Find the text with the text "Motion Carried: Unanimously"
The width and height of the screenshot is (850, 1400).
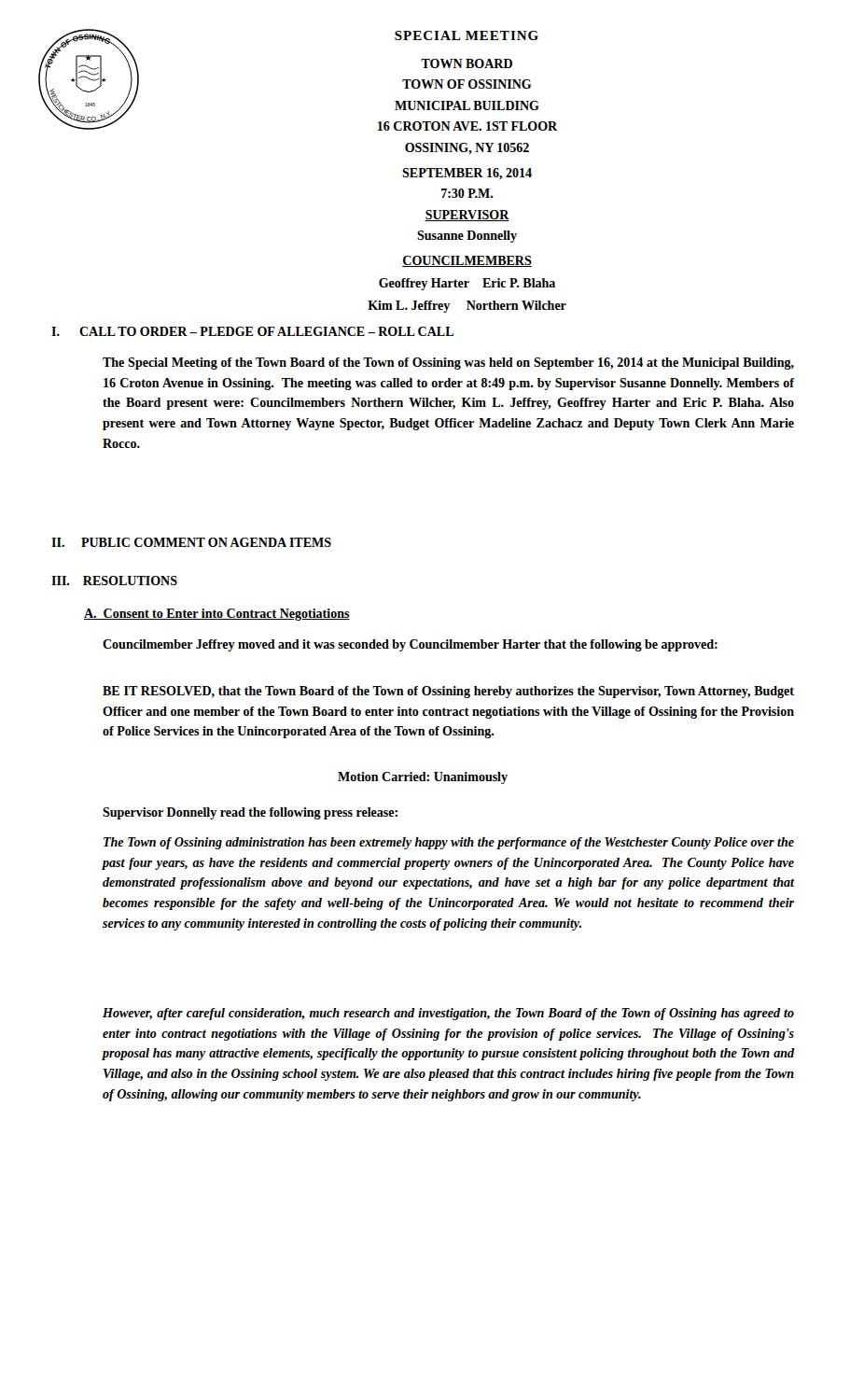423,777
